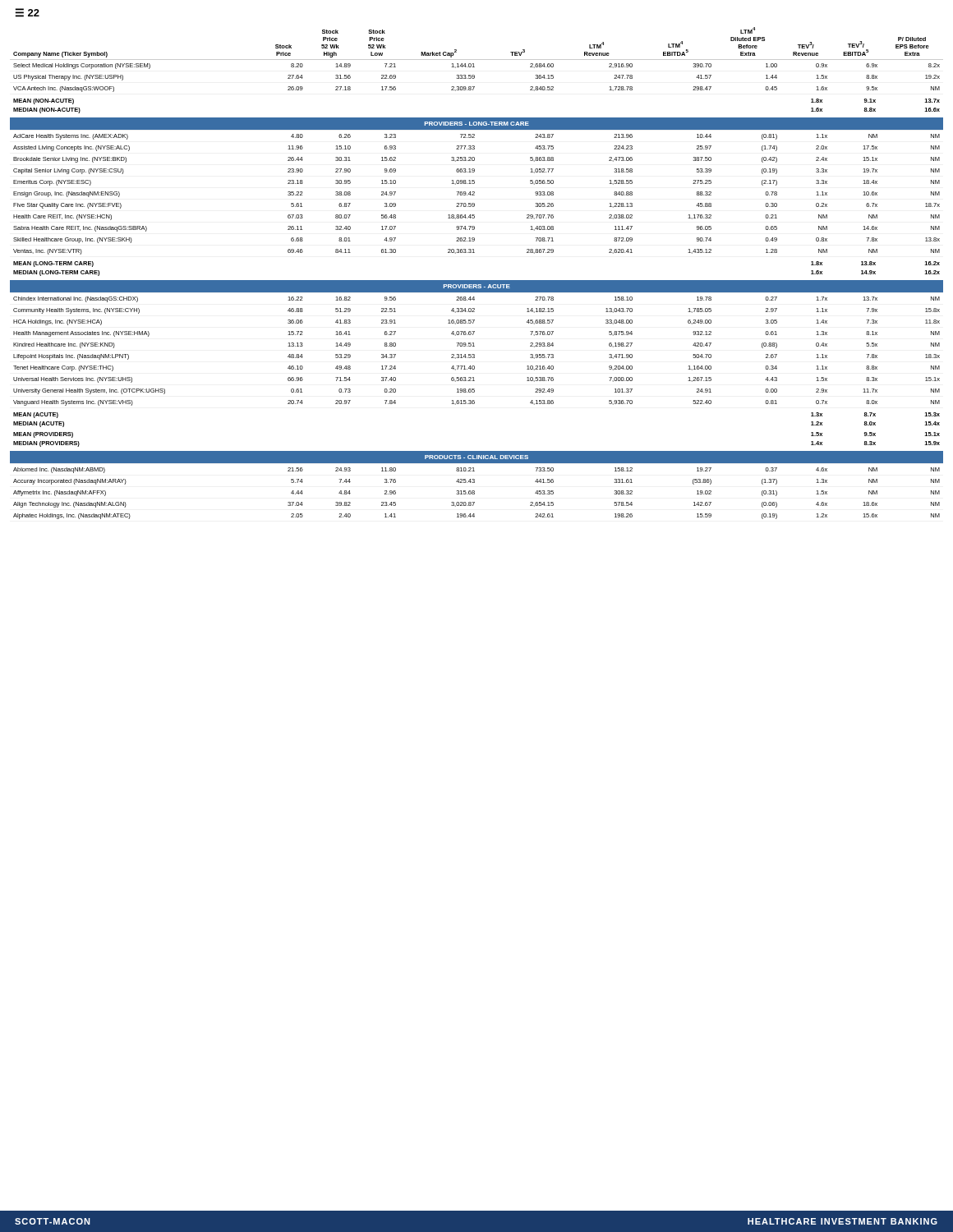
Task: Select the table that reads "TEV 3 /"
Action: click(x=476, y=59)
